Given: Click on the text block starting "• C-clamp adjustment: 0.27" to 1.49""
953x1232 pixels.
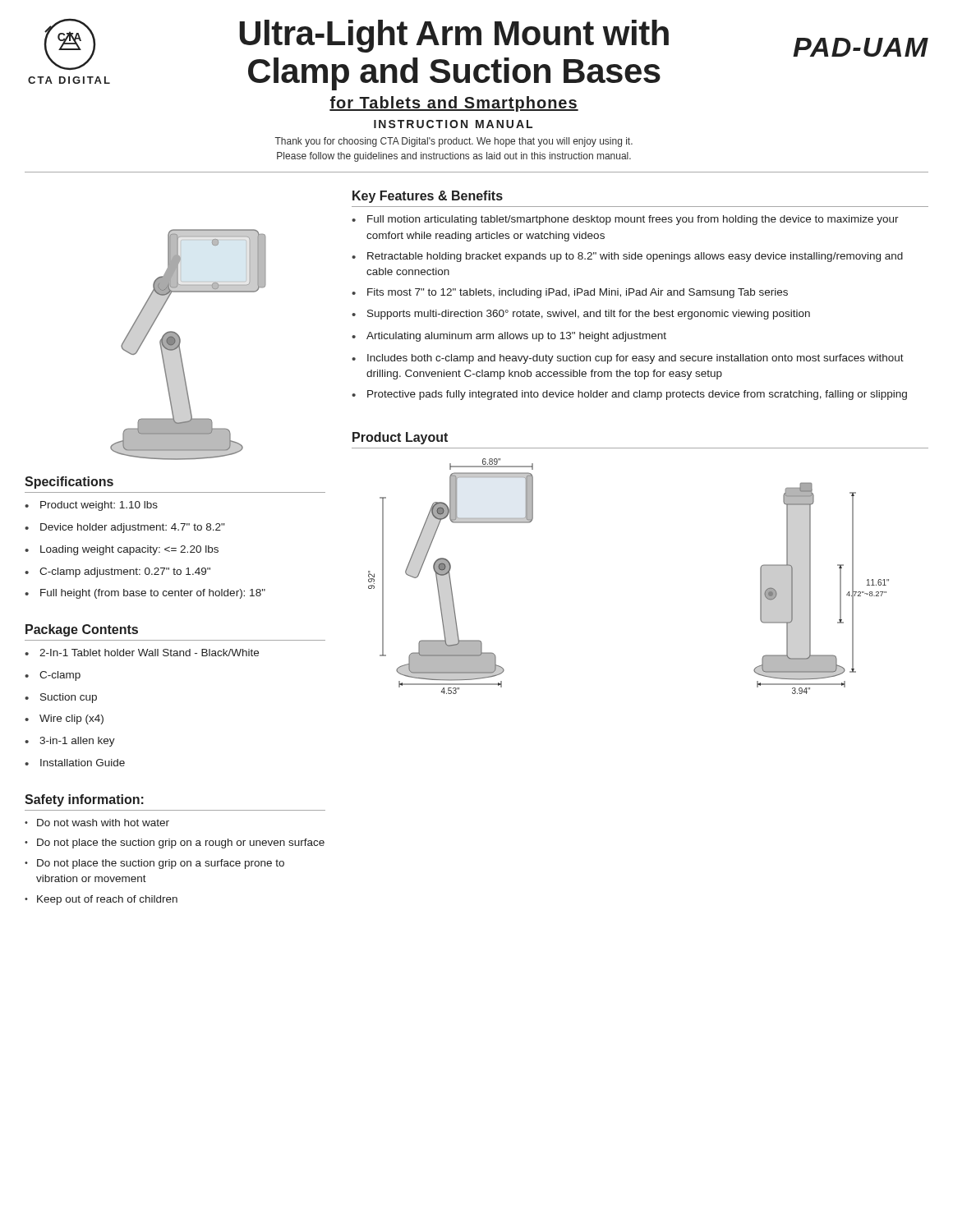Looking at the screenshot, I should point(175,572).
